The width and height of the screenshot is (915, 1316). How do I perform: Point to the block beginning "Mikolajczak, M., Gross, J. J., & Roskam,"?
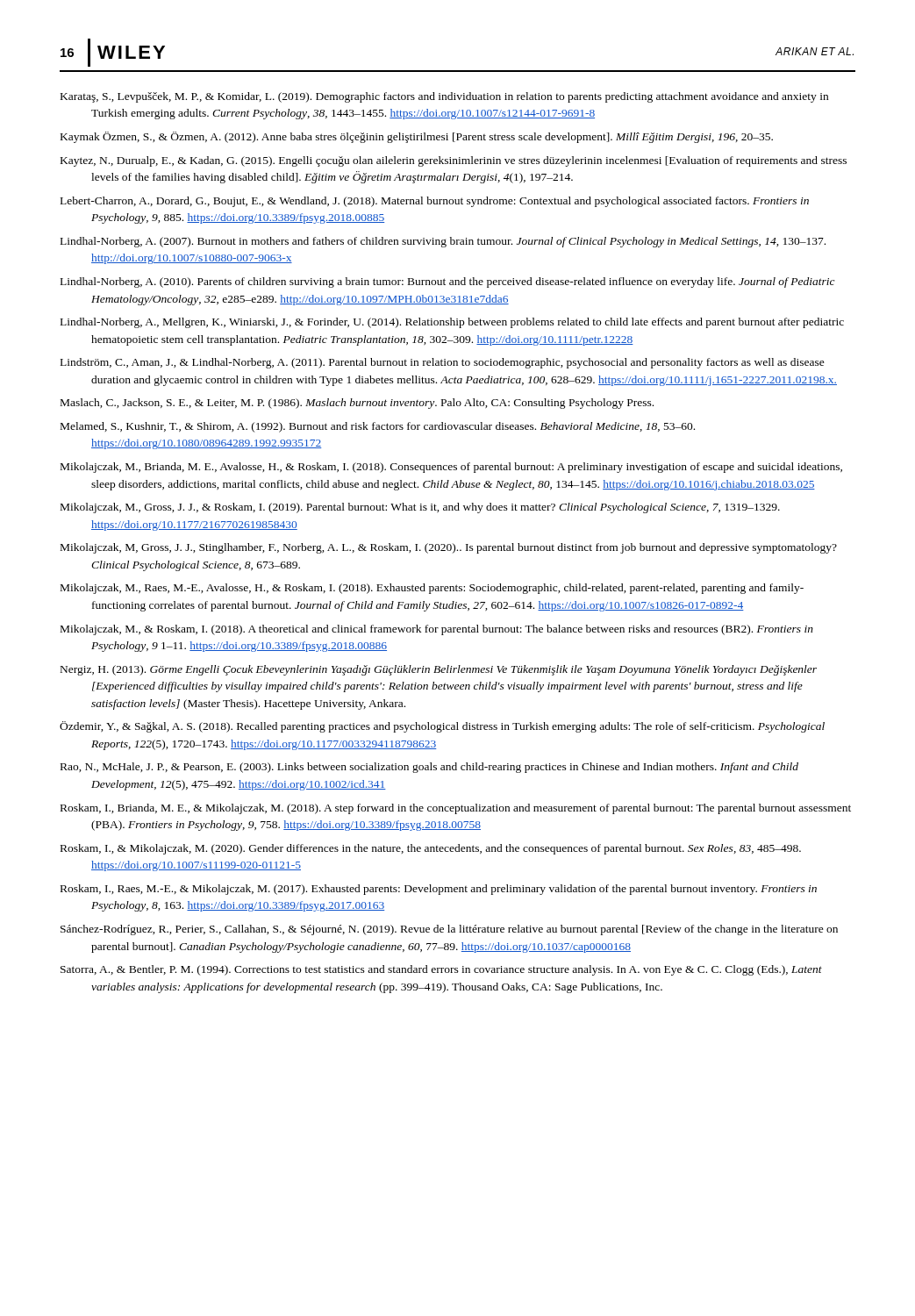pyautogui.click(x=420, y=515)
